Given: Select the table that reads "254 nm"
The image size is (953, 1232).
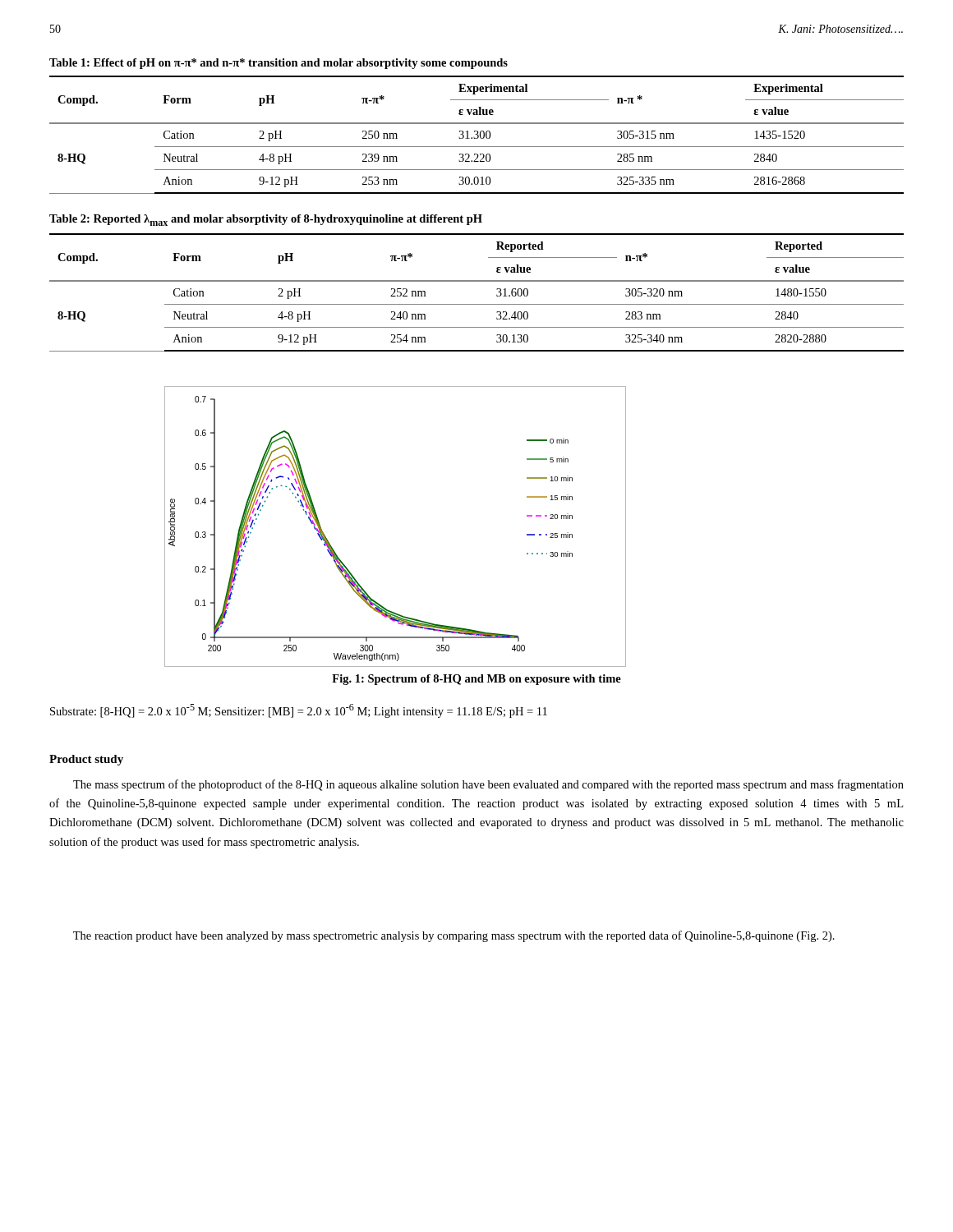Looking at the screenshot, I should tap(476, 292).
